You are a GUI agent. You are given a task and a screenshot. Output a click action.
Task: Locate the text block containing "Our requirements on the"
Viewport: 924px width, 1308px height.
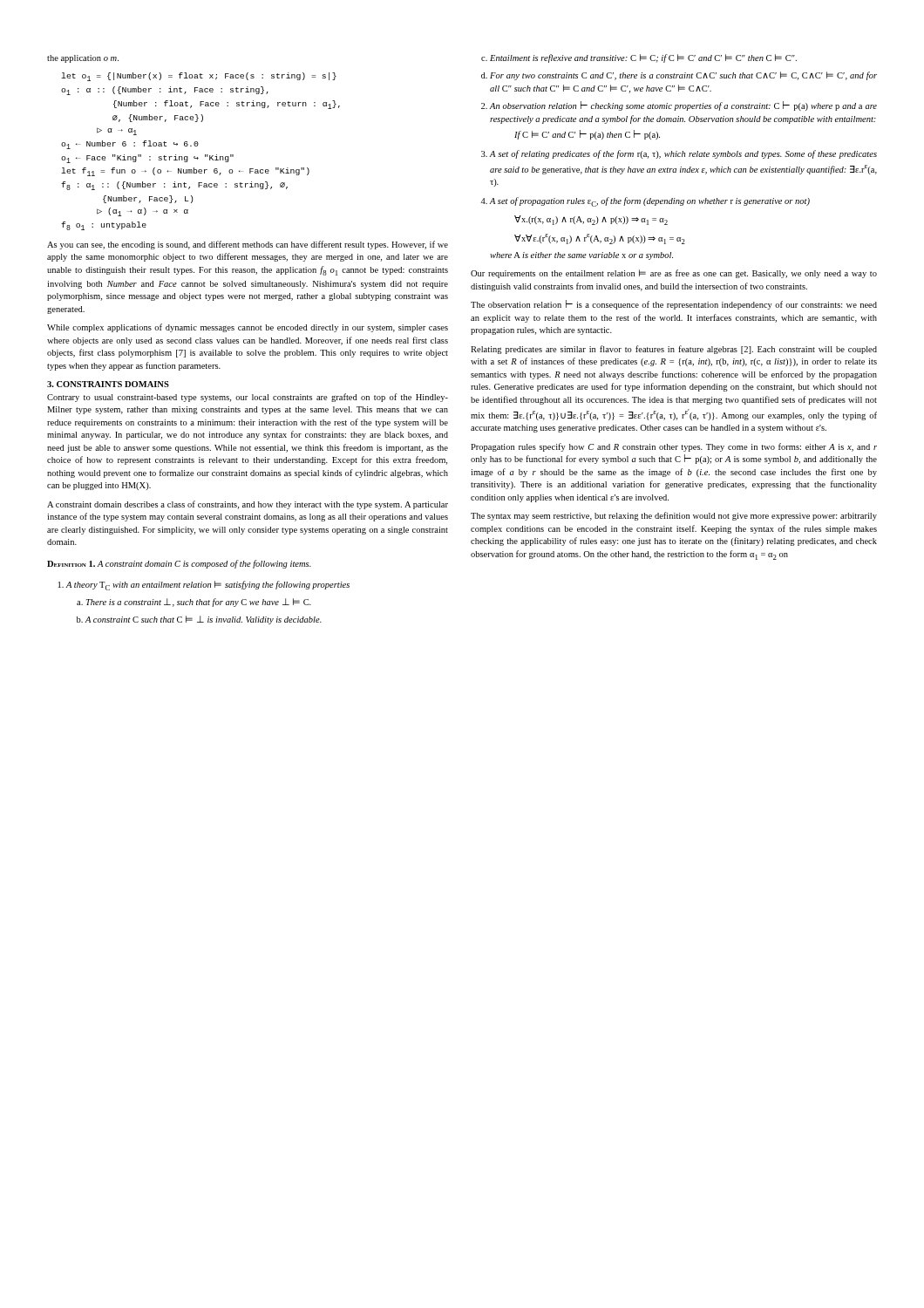pos(674,280)
